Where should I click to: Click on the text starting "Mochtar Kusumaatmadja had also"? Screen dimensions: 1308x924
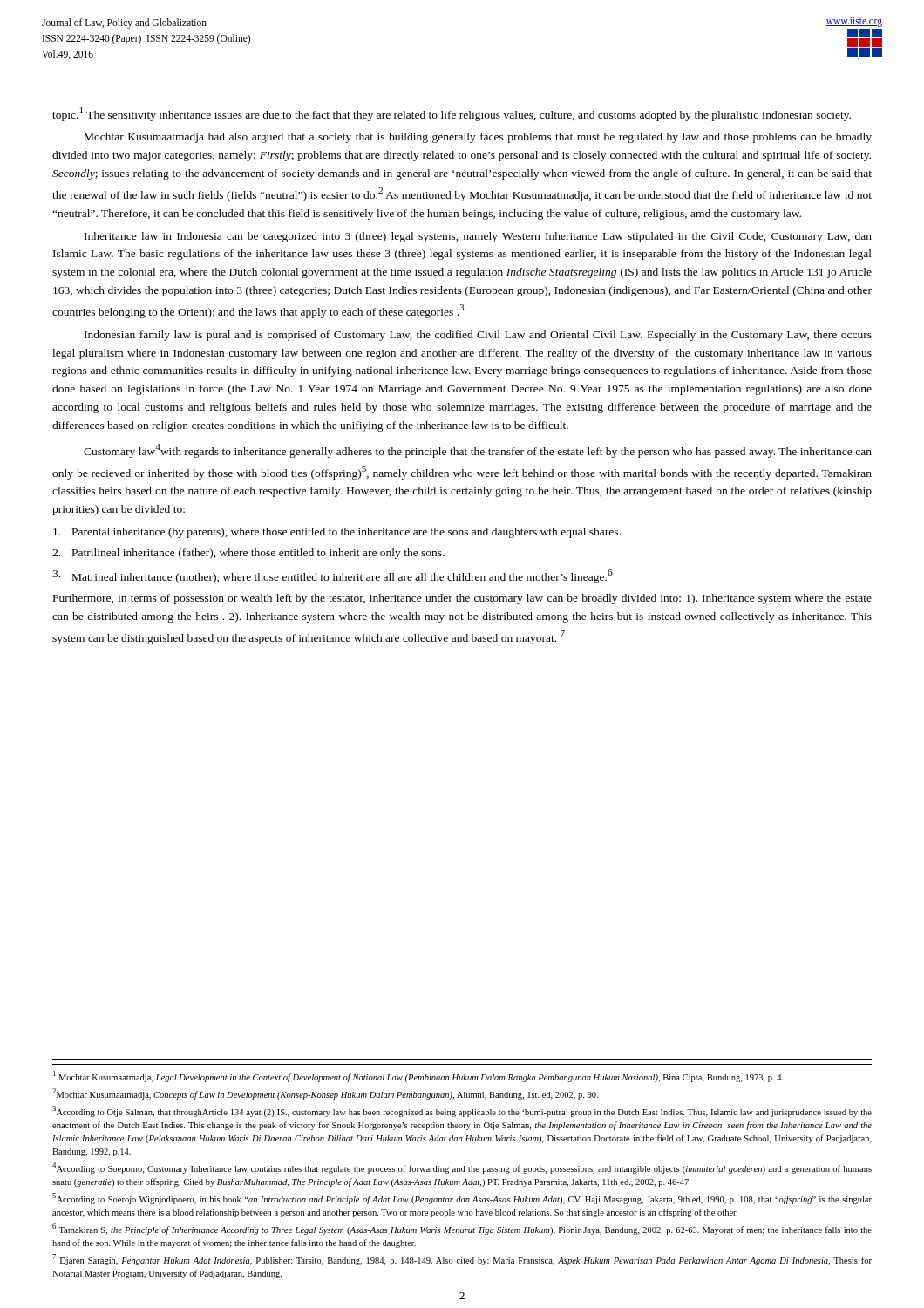pyautogui.click(x=462, y=176)
